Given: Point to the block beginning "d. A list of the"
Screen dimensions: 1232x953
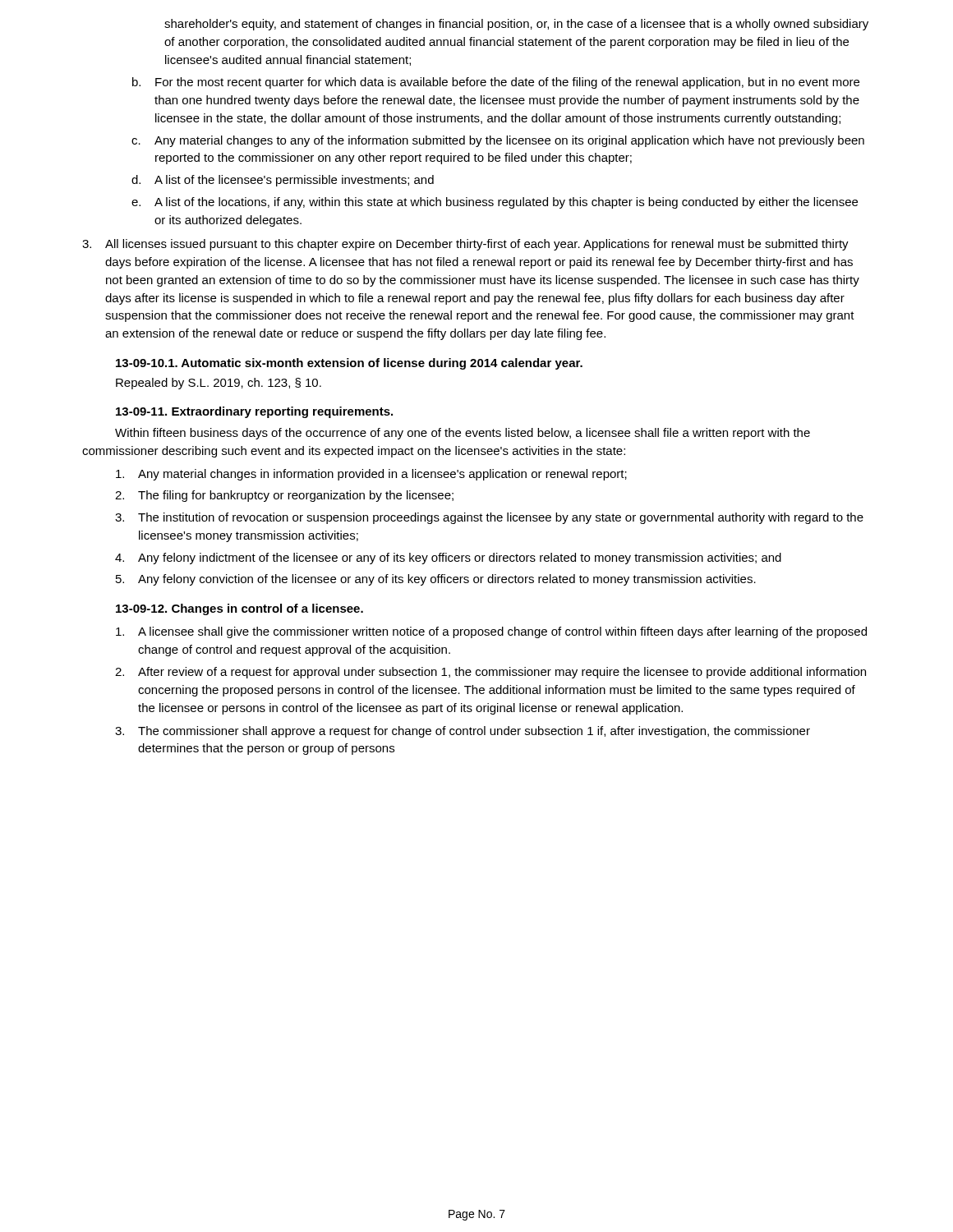Looking at the screenshot, I should tap(283, 180).
